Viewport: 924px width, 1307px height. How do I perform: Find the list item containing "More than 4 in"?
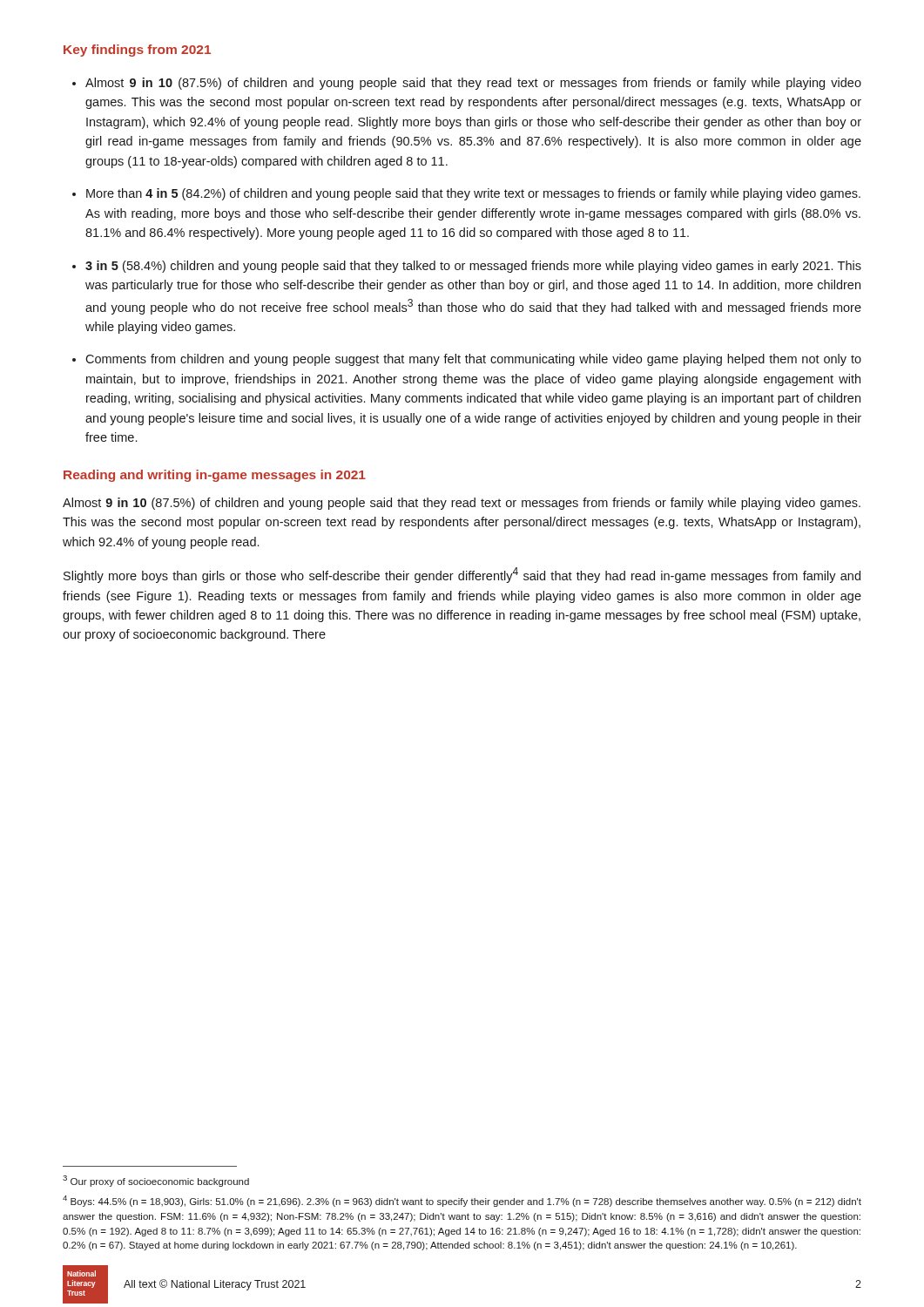(x=473, y=213)
